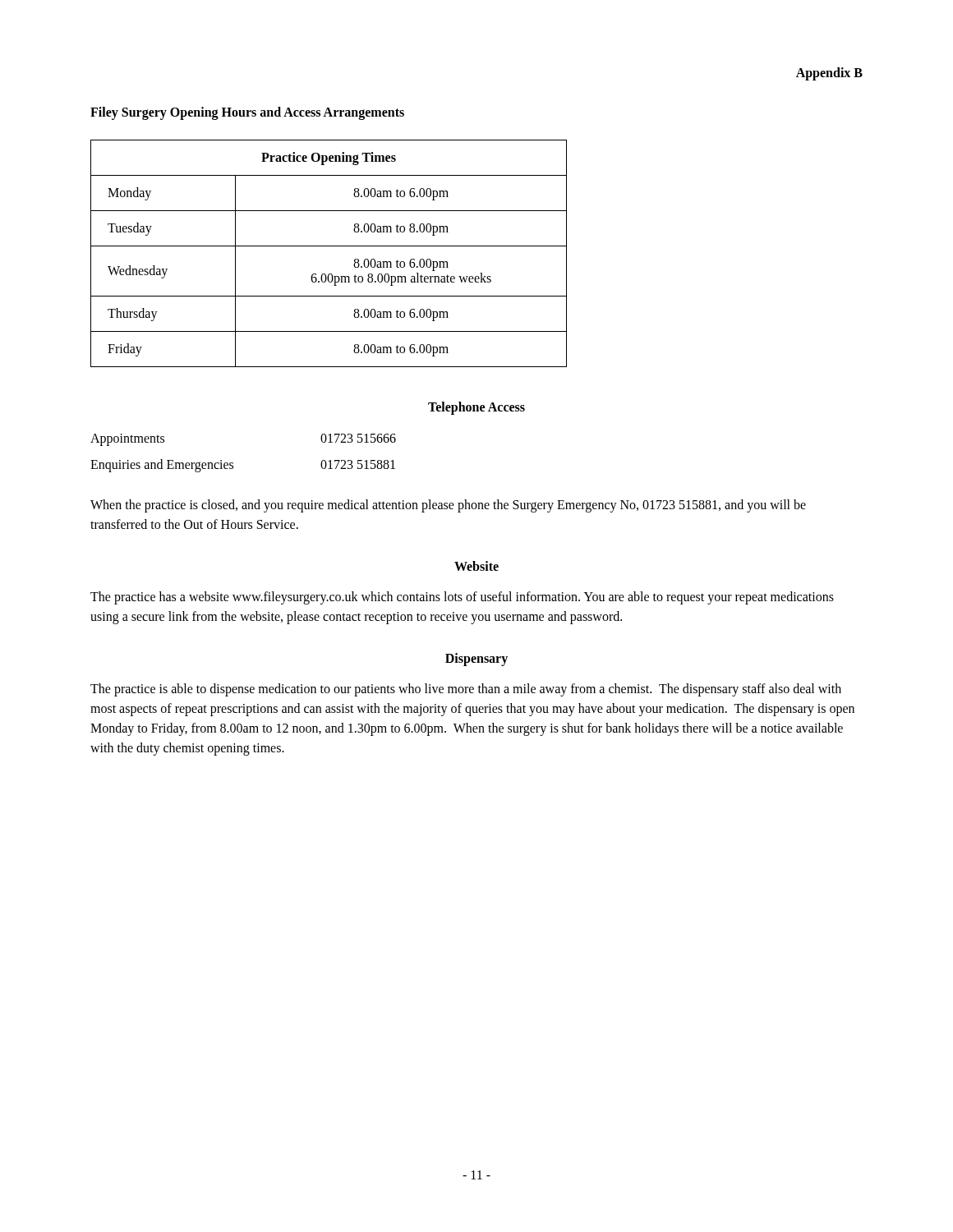This screenshot has height=1232, width=953.
Task: Select the section header containing "Telephone Access"
Action: 476,407
